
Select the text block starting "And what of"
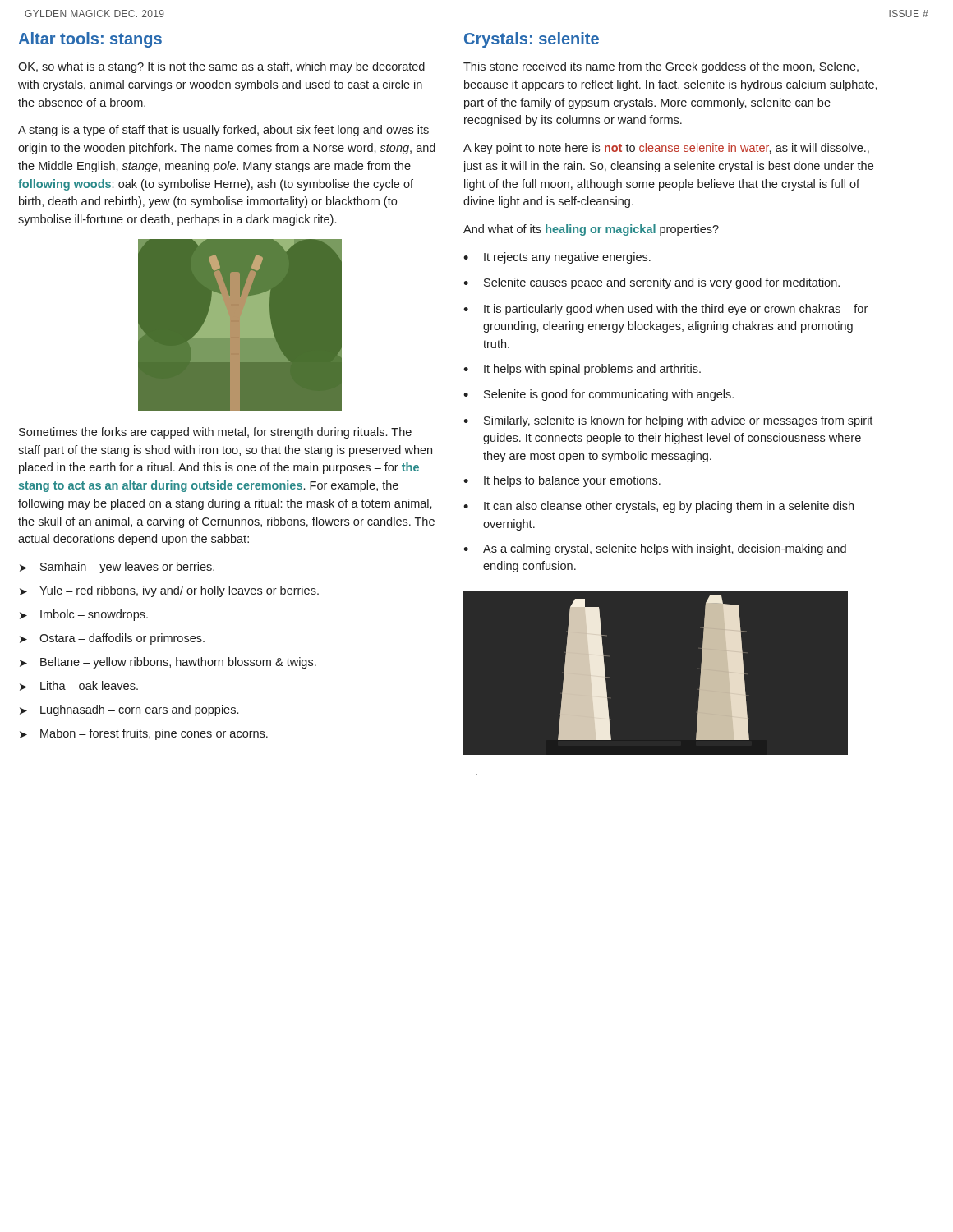point(591,229)
